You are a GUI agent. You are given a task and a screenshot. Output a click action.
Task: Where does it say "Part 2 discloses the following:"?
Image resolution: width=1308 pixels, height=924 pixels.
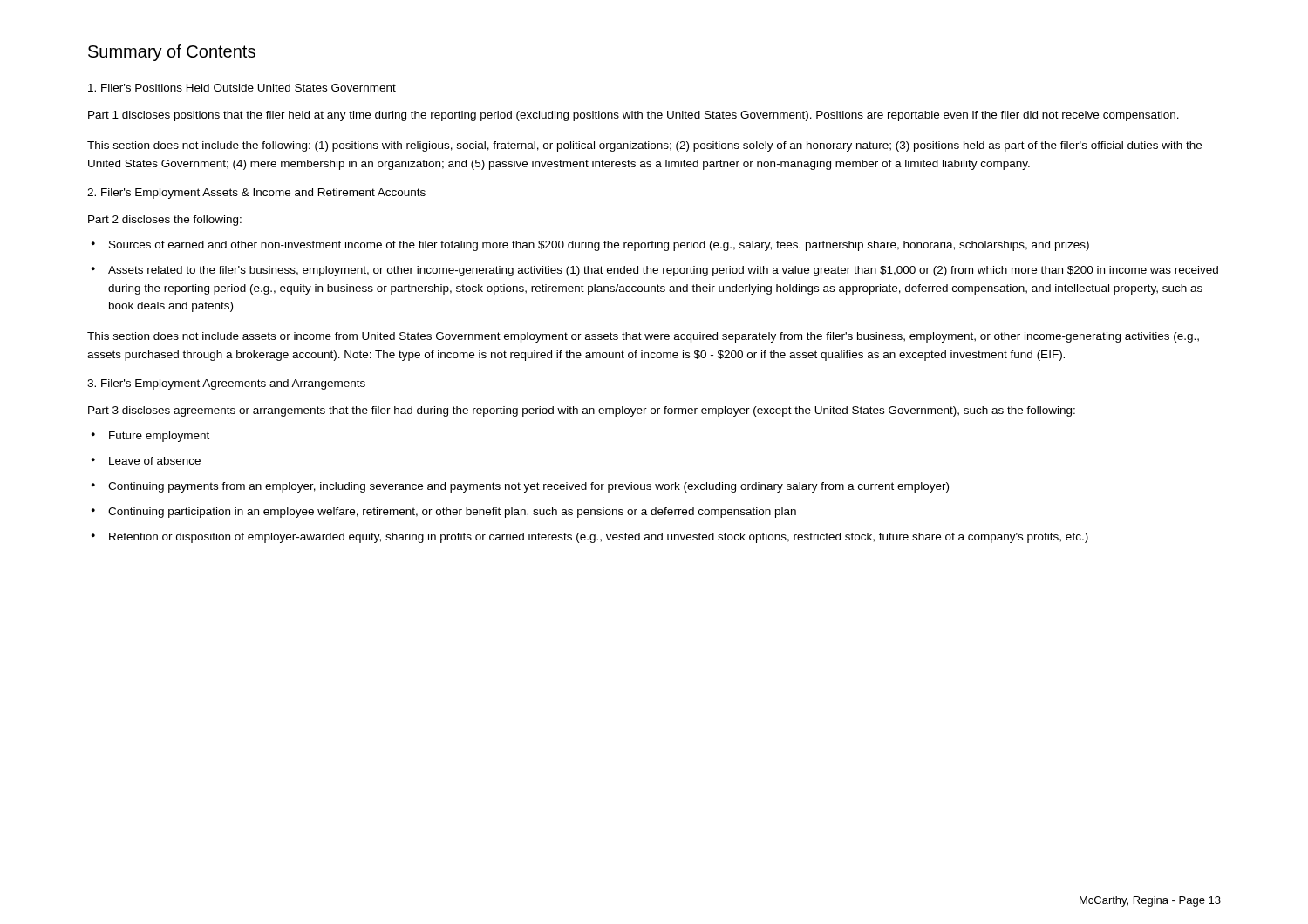(165, 219)
